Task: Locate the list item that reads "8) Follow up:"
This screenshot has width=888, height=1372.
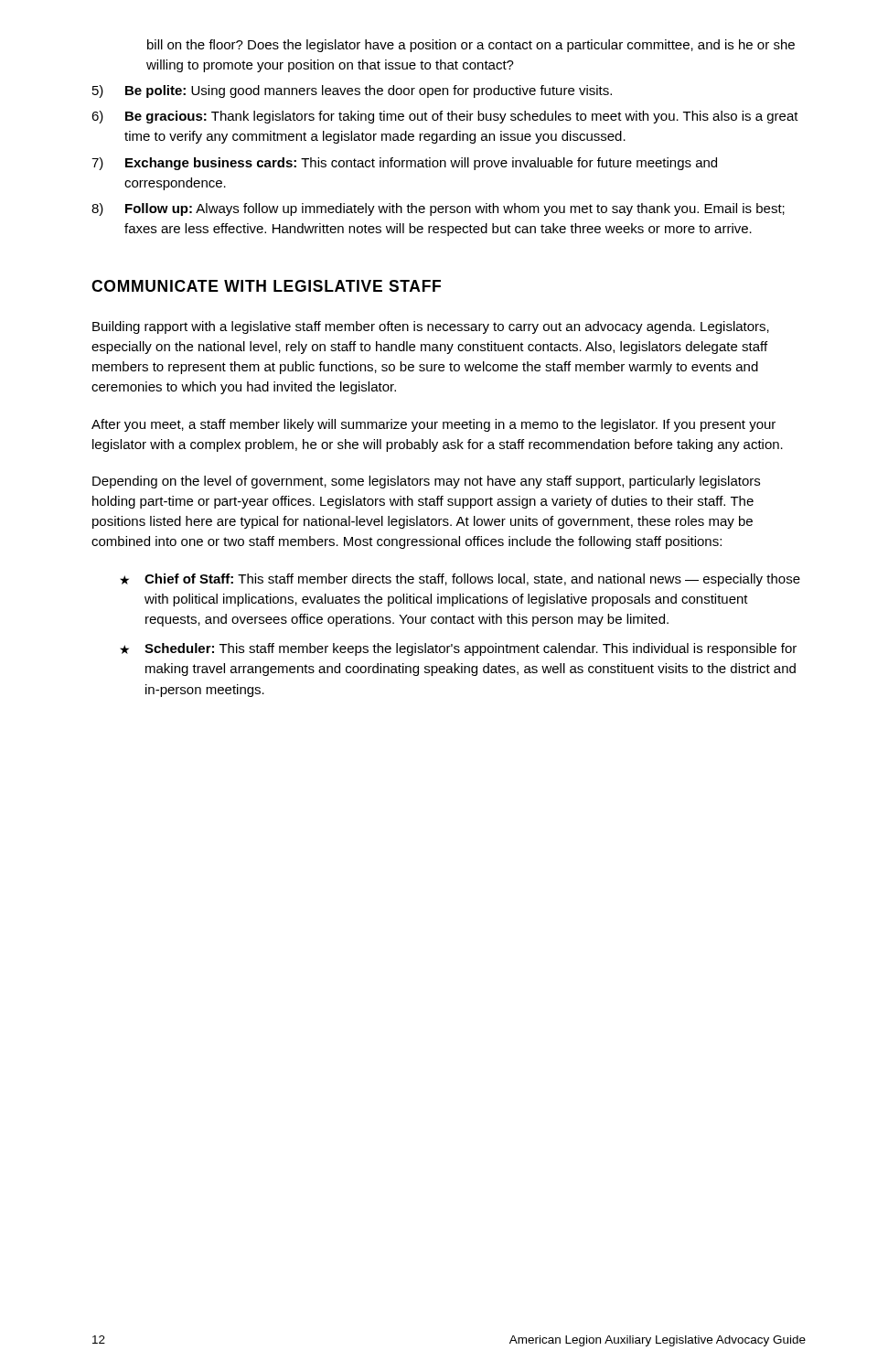Action: (449, 219)
